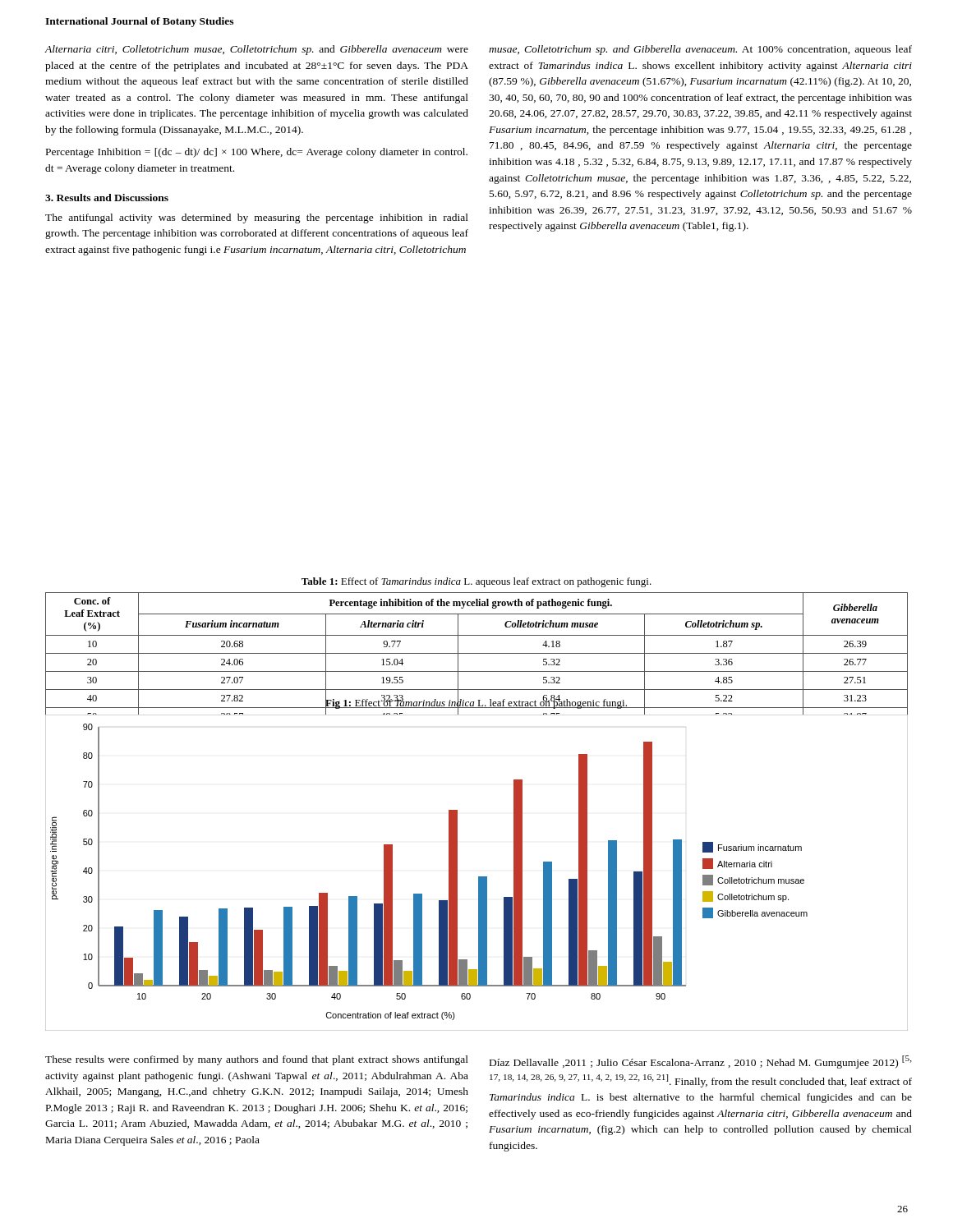This screenshot has width=953, height=1232.
Task: Click on the text block that reads "musae, Colletotrichum sp. and Gibberella avenaceum."
Action: click(x=700, y=137)
